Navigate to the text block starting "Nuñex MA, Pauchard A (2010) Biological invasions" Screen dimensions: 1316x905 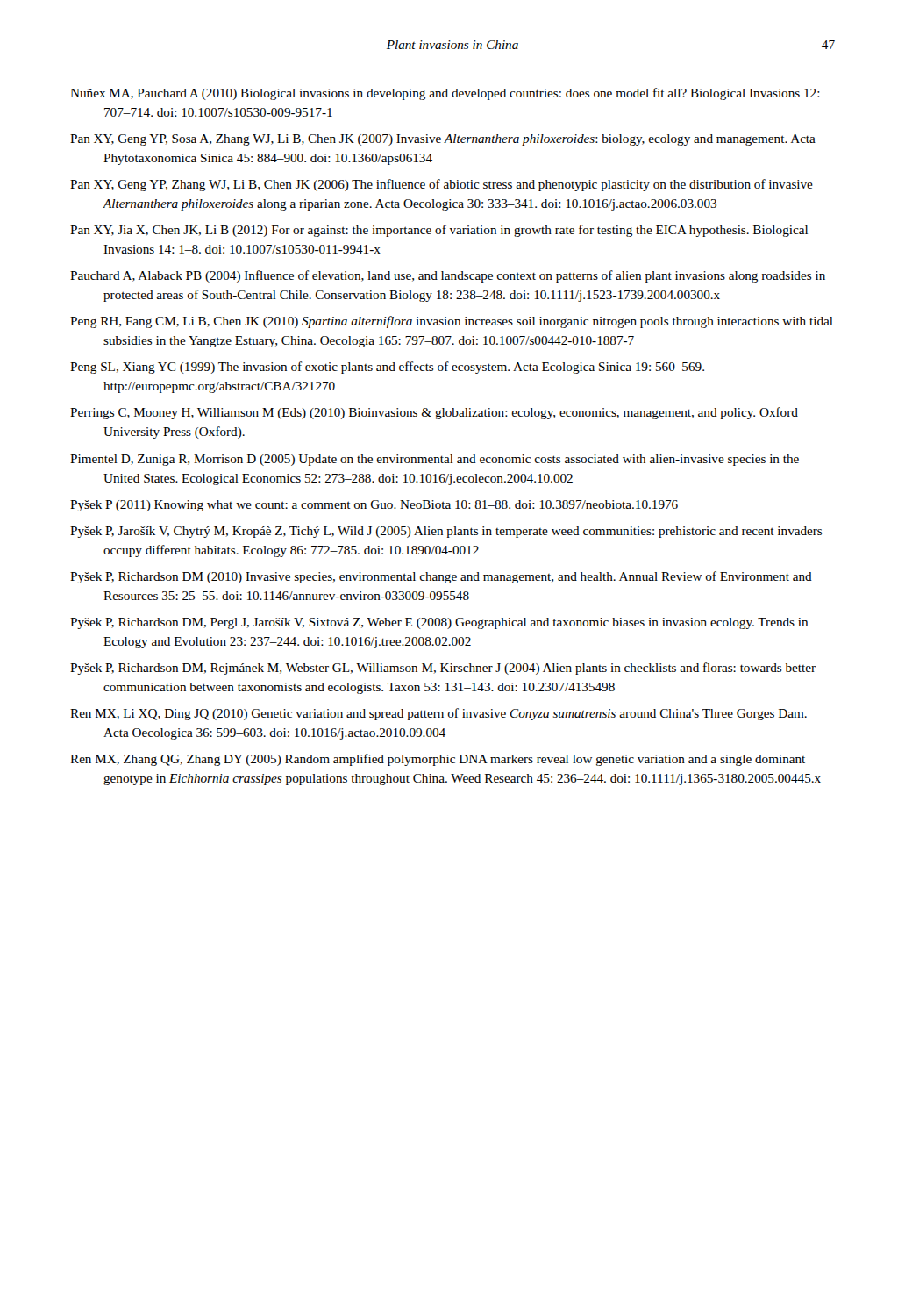tap(445, 102)
